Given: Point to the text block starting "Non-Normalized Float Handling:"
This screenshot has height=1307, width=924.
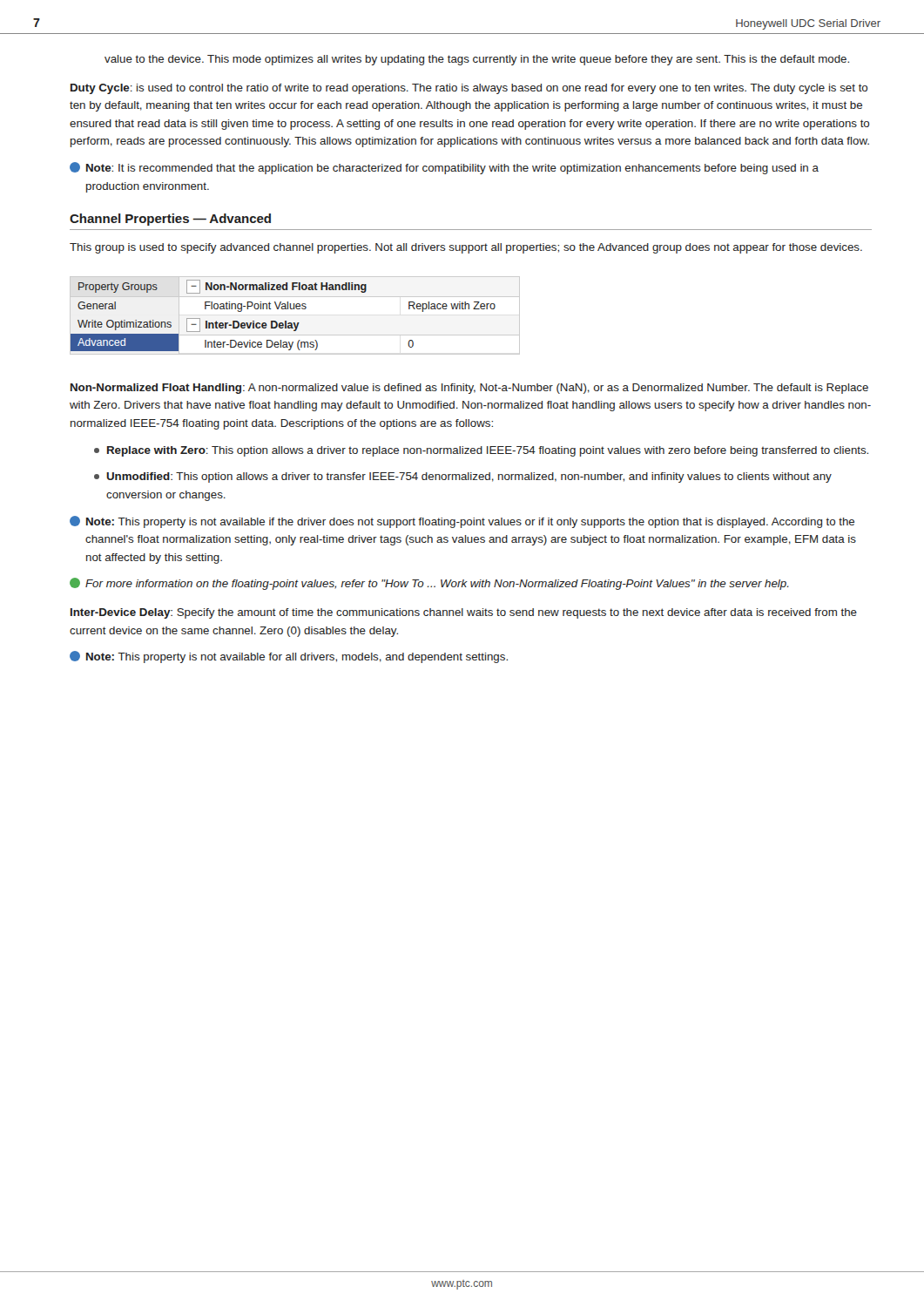Looking at the screenshot, I should tap(470, 405).
